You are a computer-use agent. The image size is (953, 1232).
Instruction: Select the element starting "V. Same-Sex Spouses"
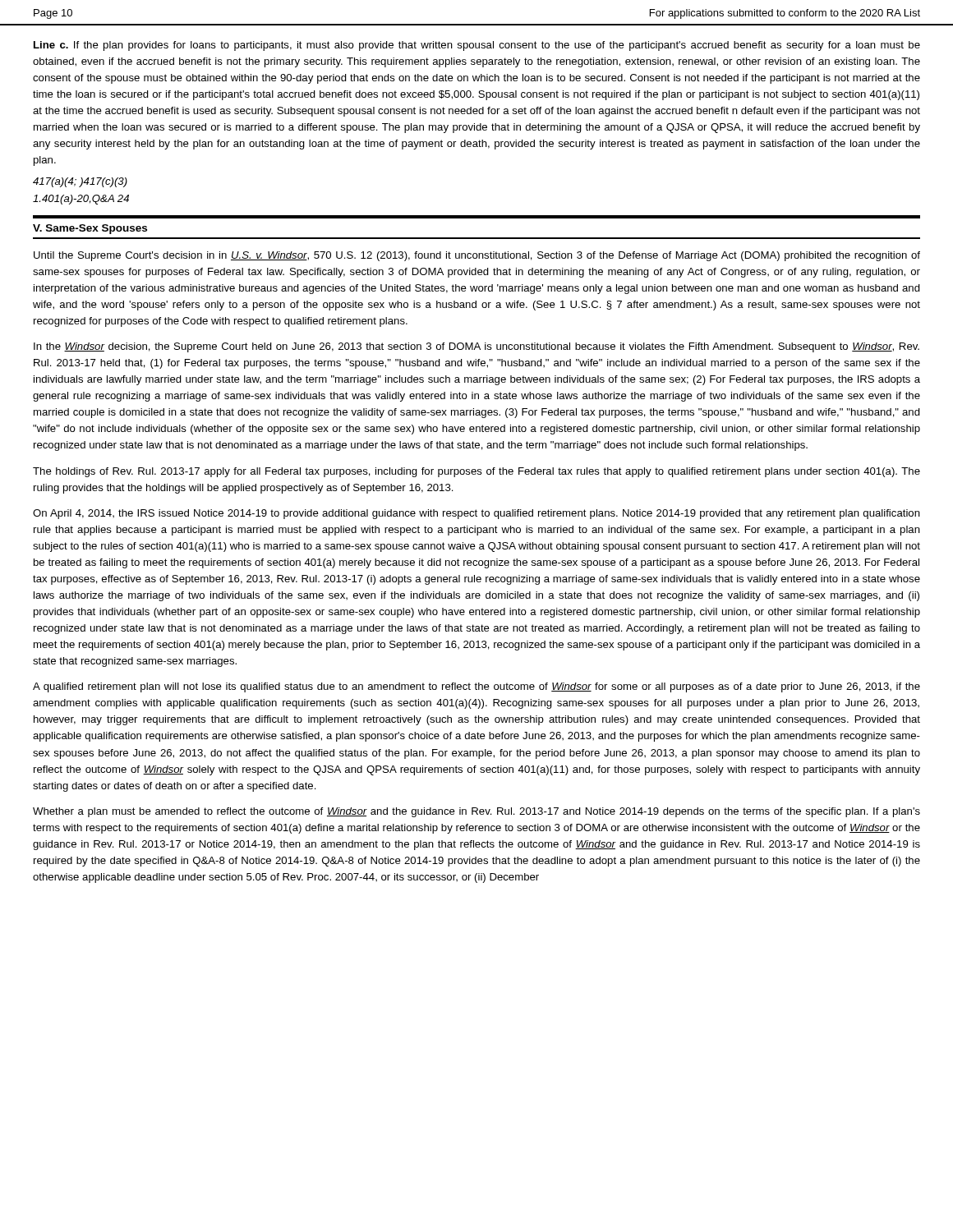[x=90, y=228]
